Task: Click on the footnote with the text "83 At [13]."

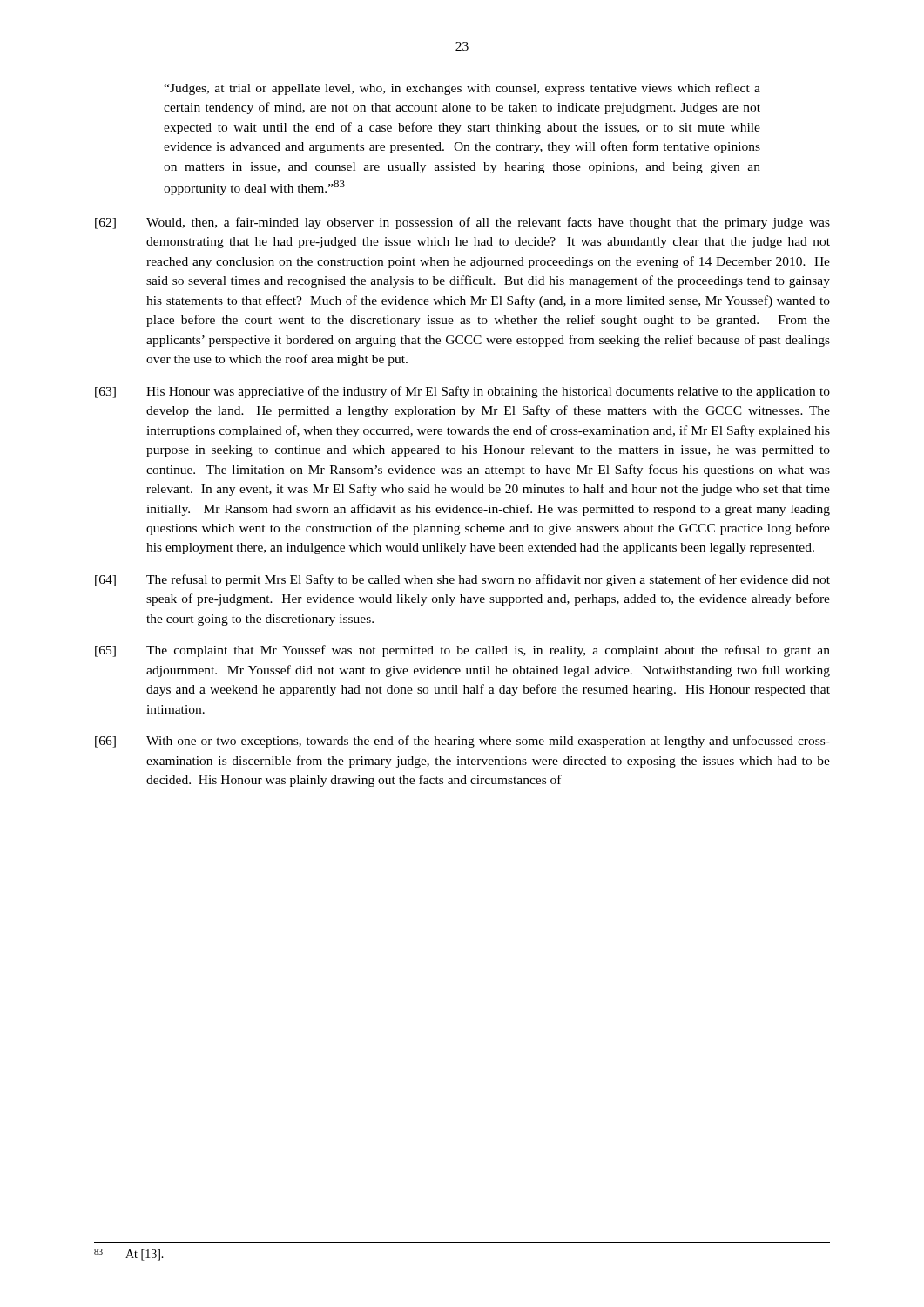Action: click(129, 1255)
